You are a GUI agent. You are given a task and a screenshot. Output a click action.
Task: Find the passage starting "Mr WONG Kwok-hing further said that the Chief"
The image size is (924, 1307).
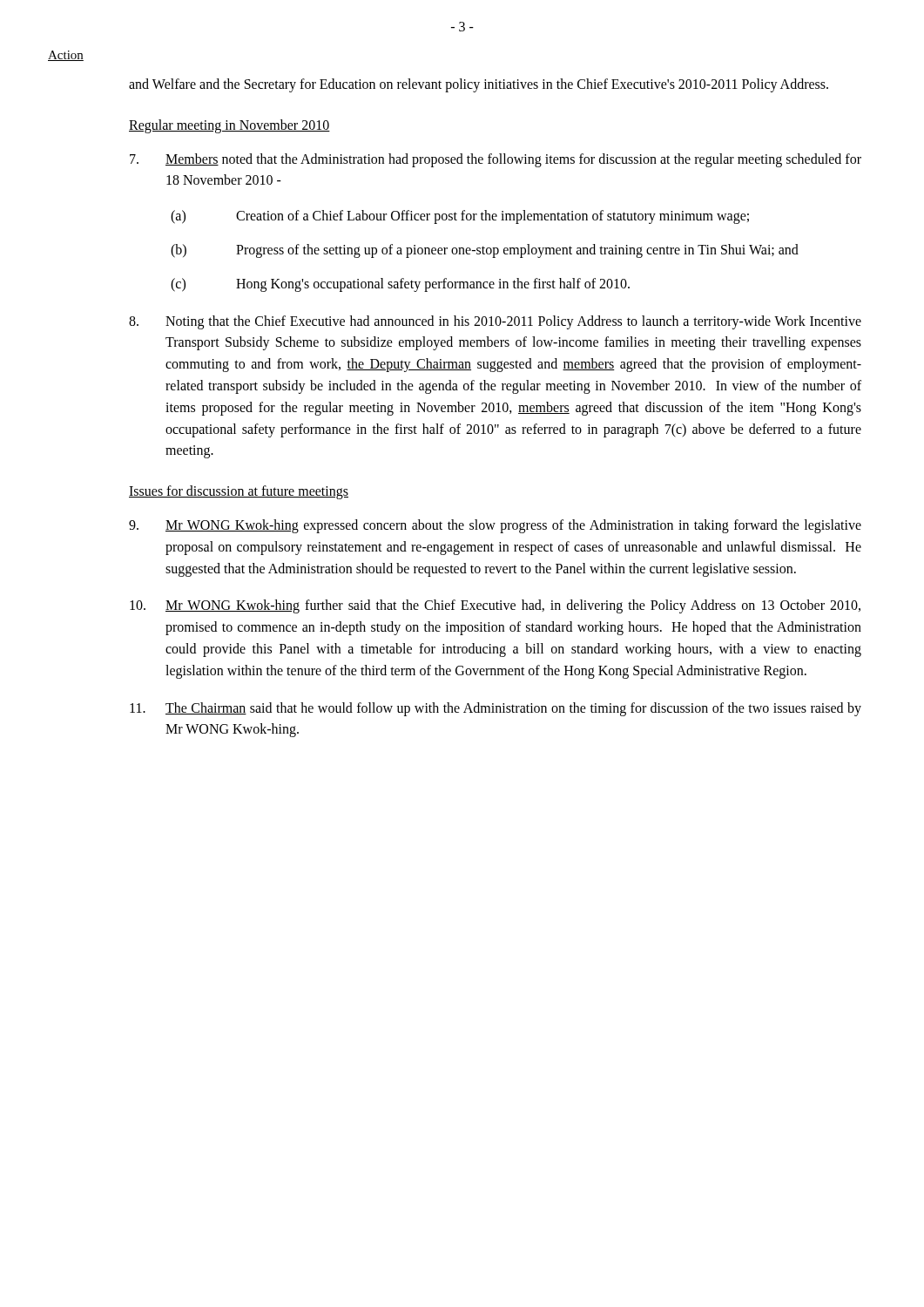tap(495, 639)
